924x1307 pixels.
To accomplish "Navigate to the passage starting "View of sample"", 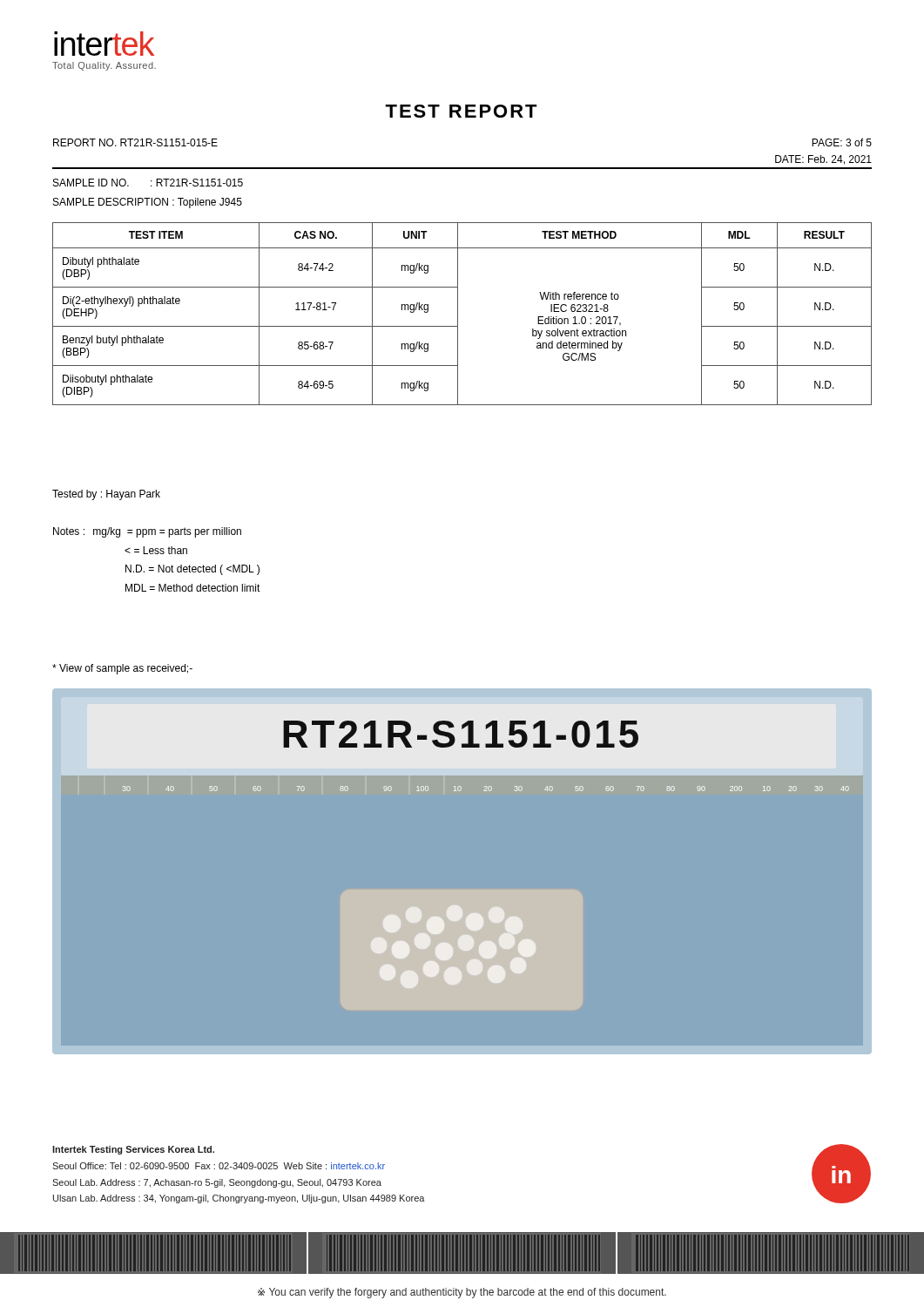I will pyautogui.click(x=122, y=668).
